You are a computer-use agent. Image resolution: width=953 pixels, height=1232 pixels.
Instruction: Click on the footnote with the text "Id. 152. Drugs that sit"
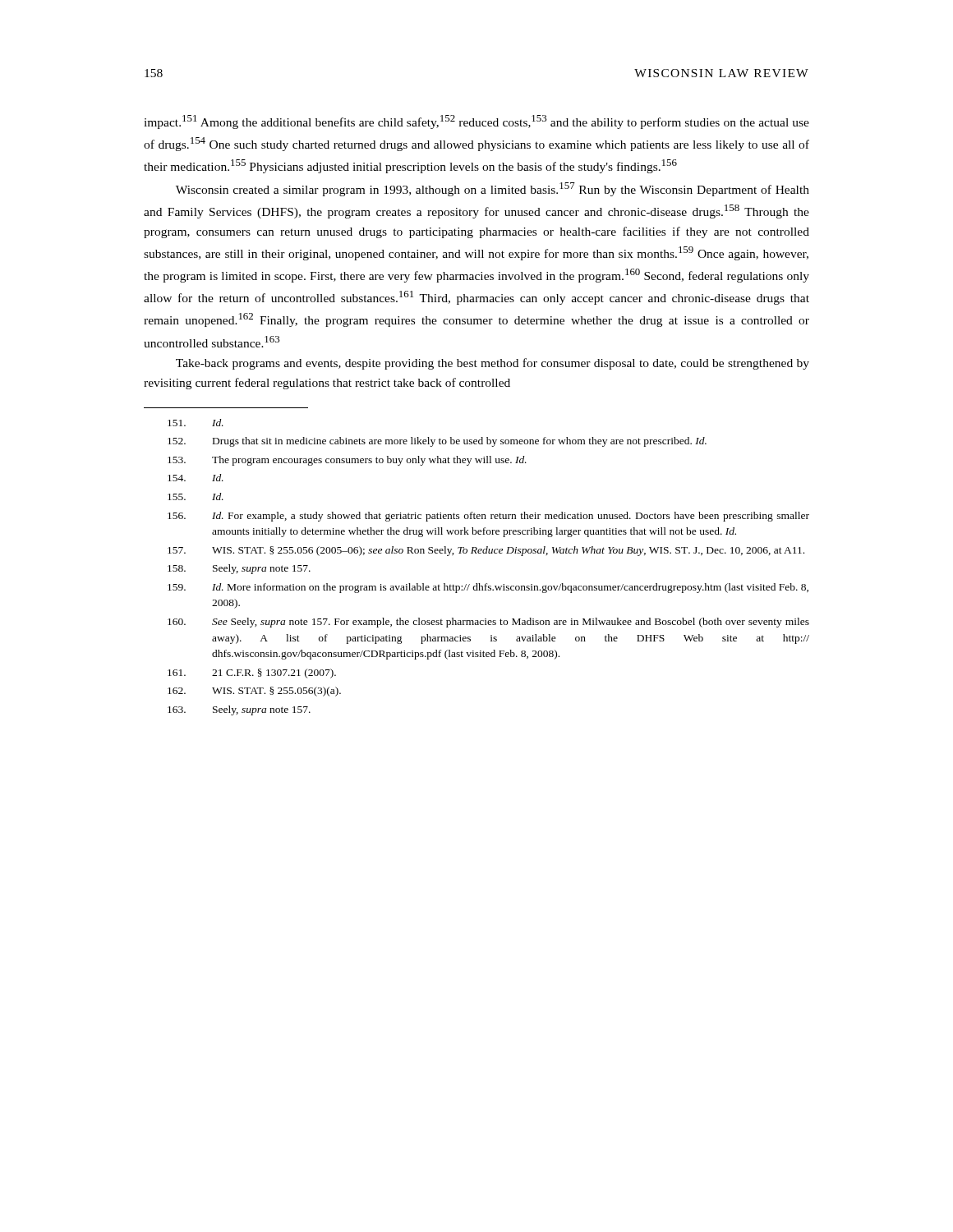[x=175, y=423]
